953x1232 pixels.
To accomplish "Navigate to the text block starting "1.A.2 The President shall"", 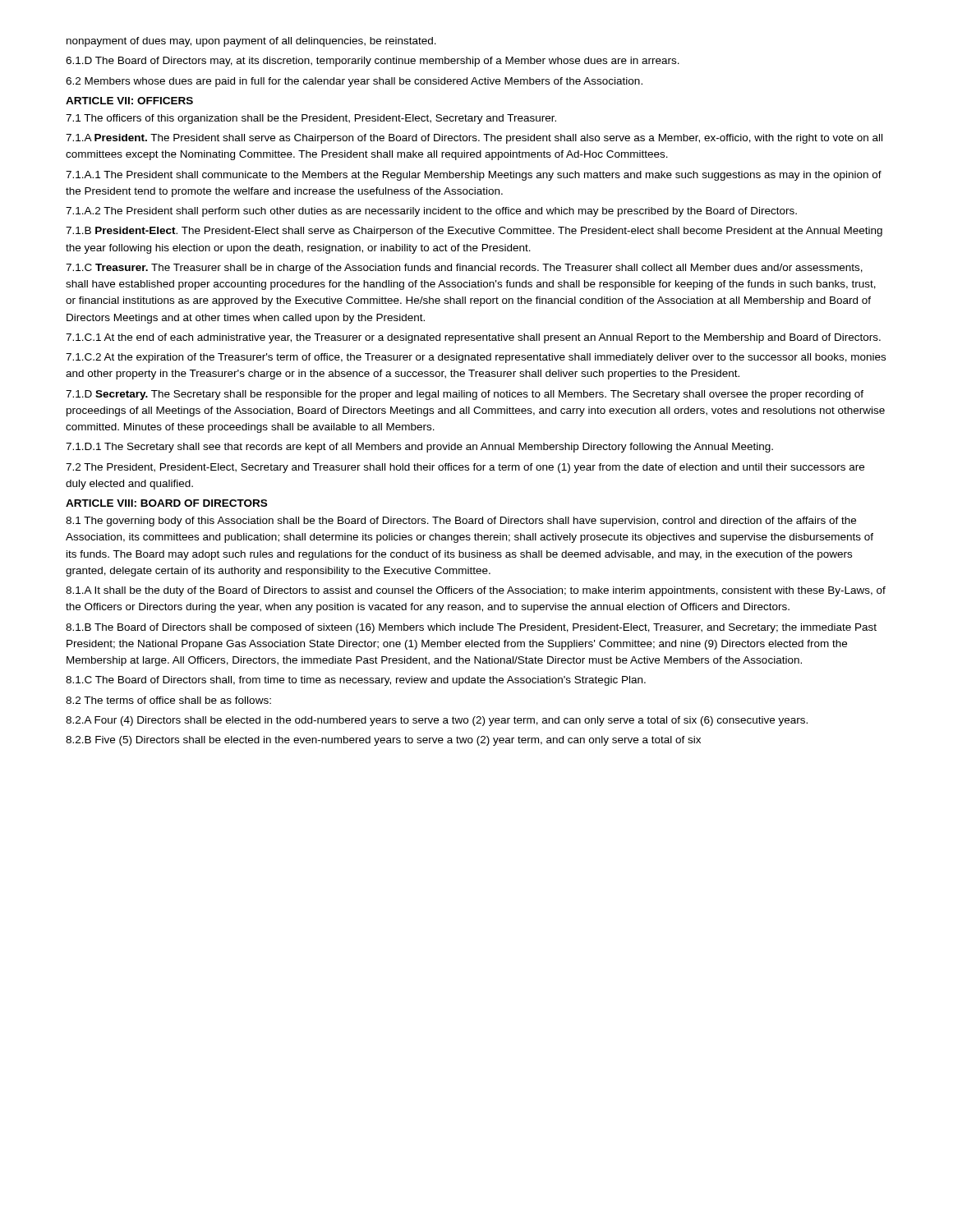I will click(x=432, y=211).
